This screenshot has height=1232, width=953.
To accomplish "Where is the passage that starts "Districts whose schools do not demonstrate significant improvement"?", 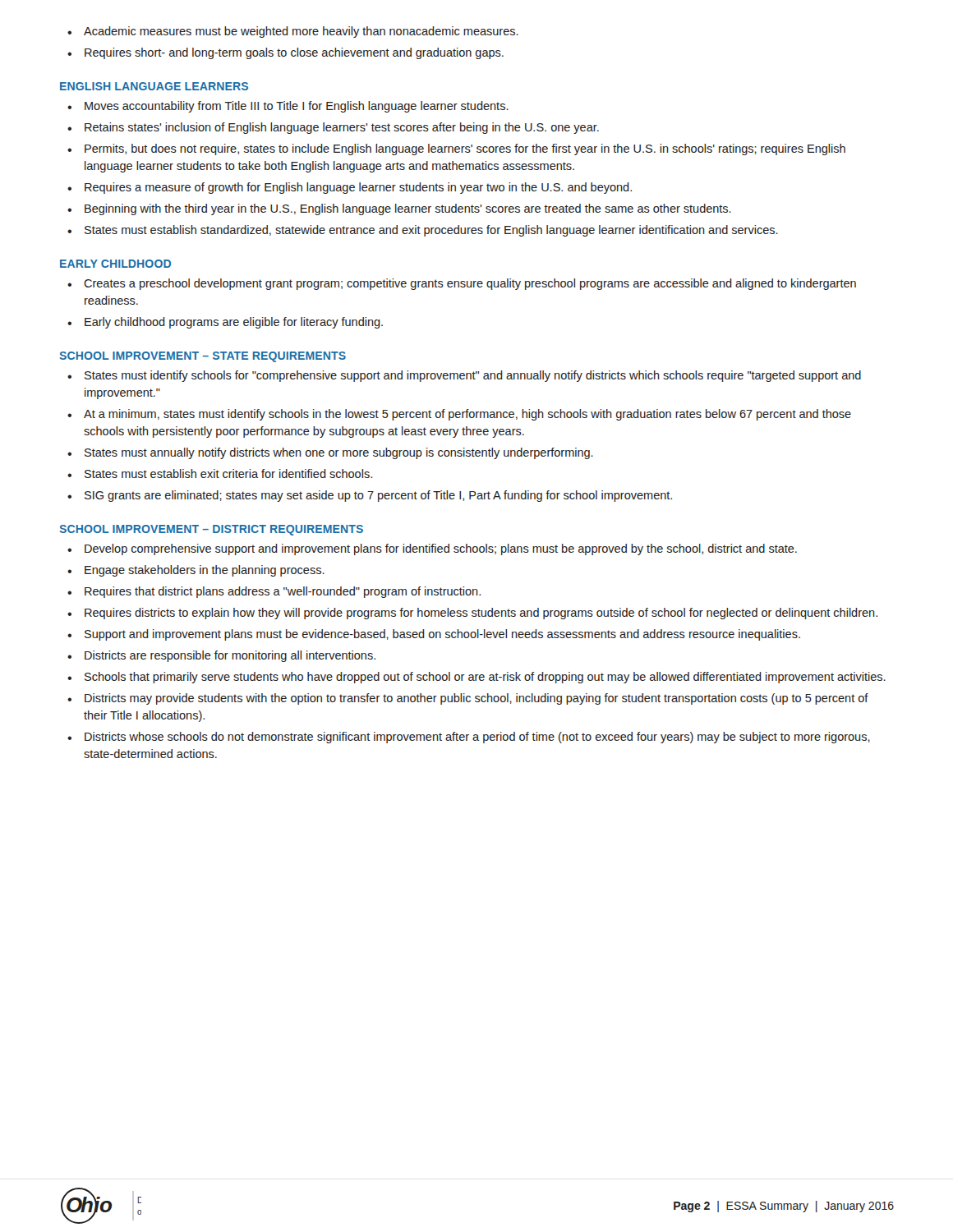I will pos(476,746).
